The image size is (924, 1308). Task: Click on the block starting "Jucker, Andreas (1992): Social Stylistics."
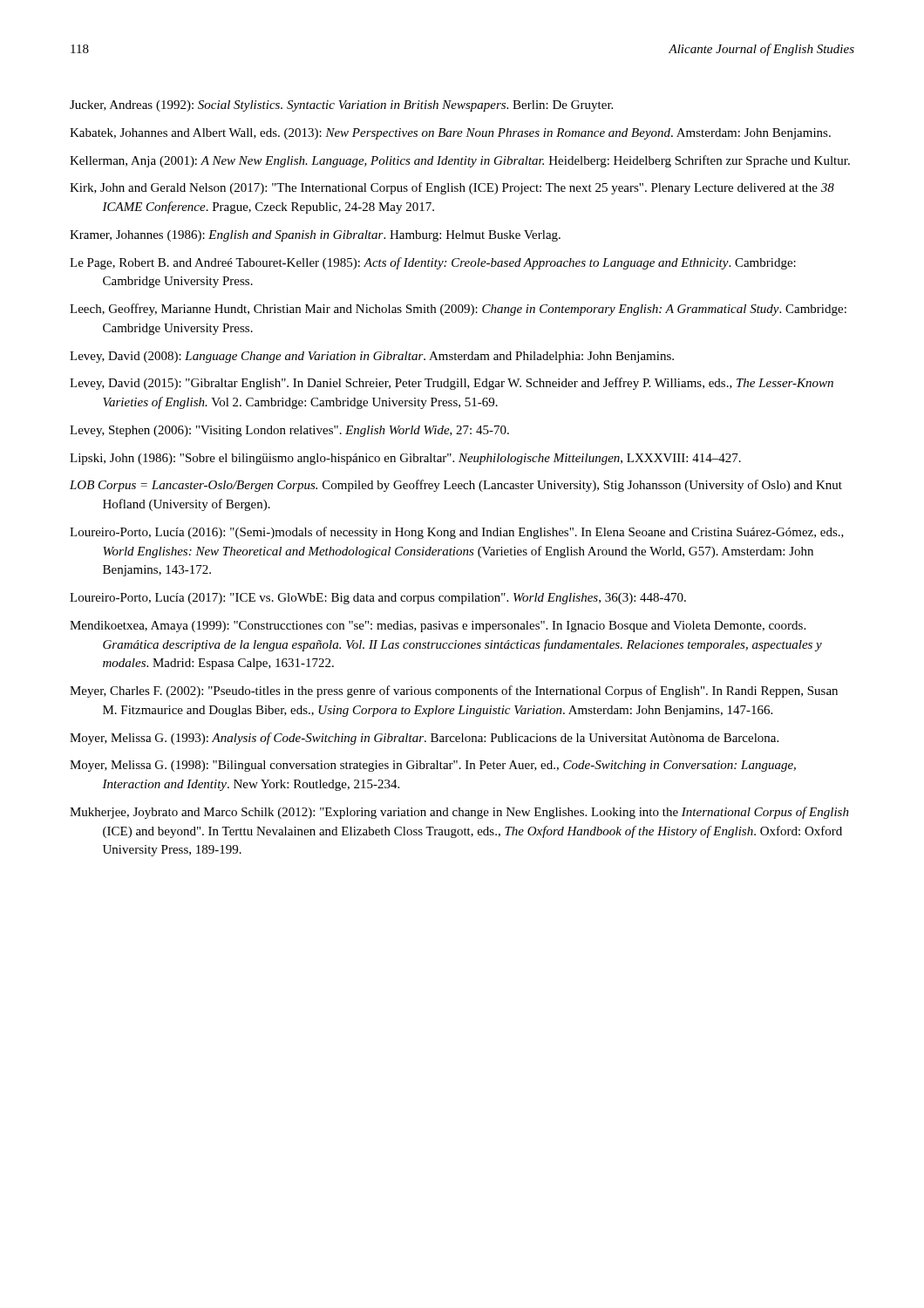coord(342,105)
